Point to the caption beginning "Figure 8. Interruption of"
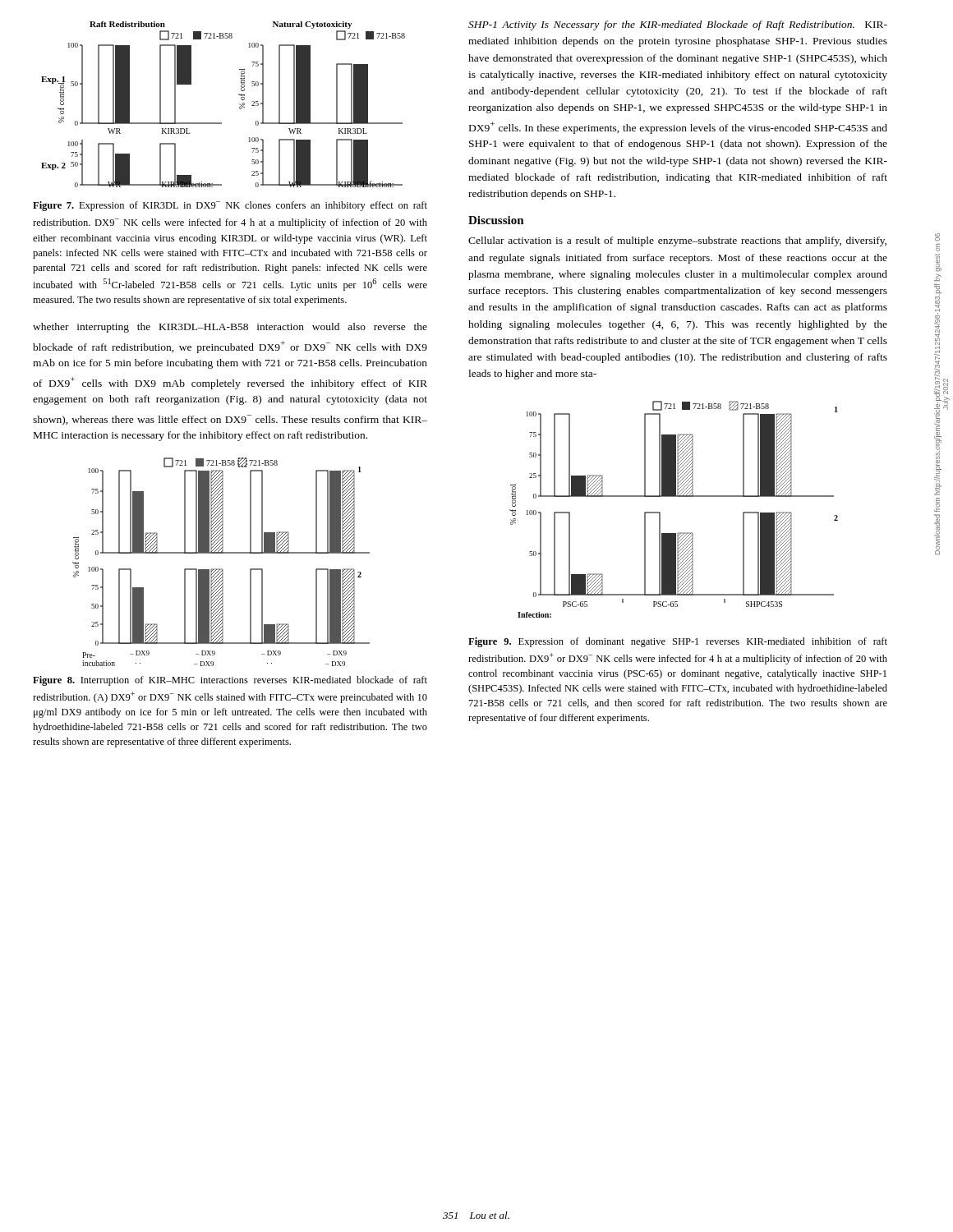Image resolution: width=953 pixels, height=1232 pixels. [x=230, y=711]
